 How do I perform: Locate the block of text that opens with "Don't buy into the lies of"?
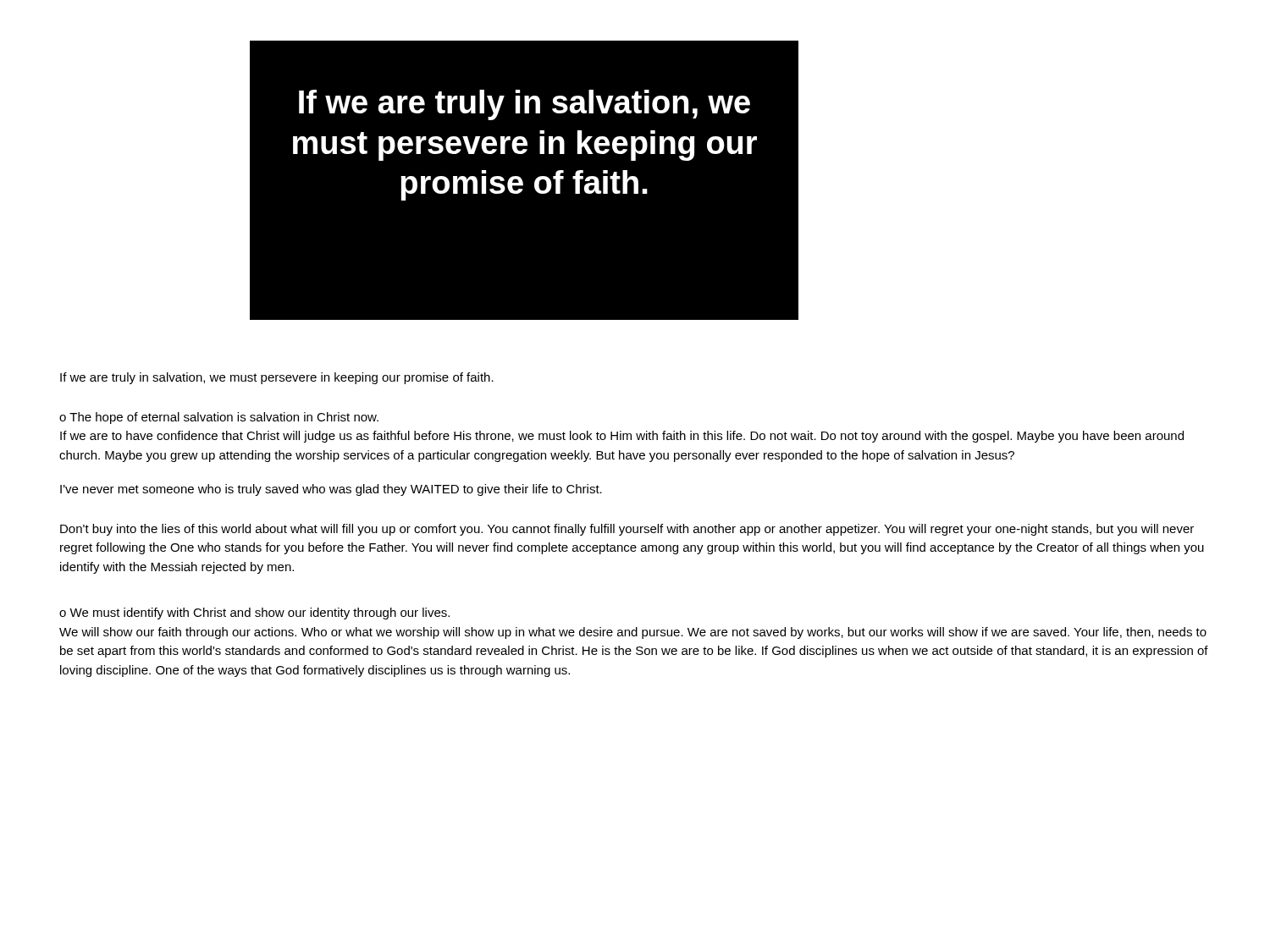632,547
